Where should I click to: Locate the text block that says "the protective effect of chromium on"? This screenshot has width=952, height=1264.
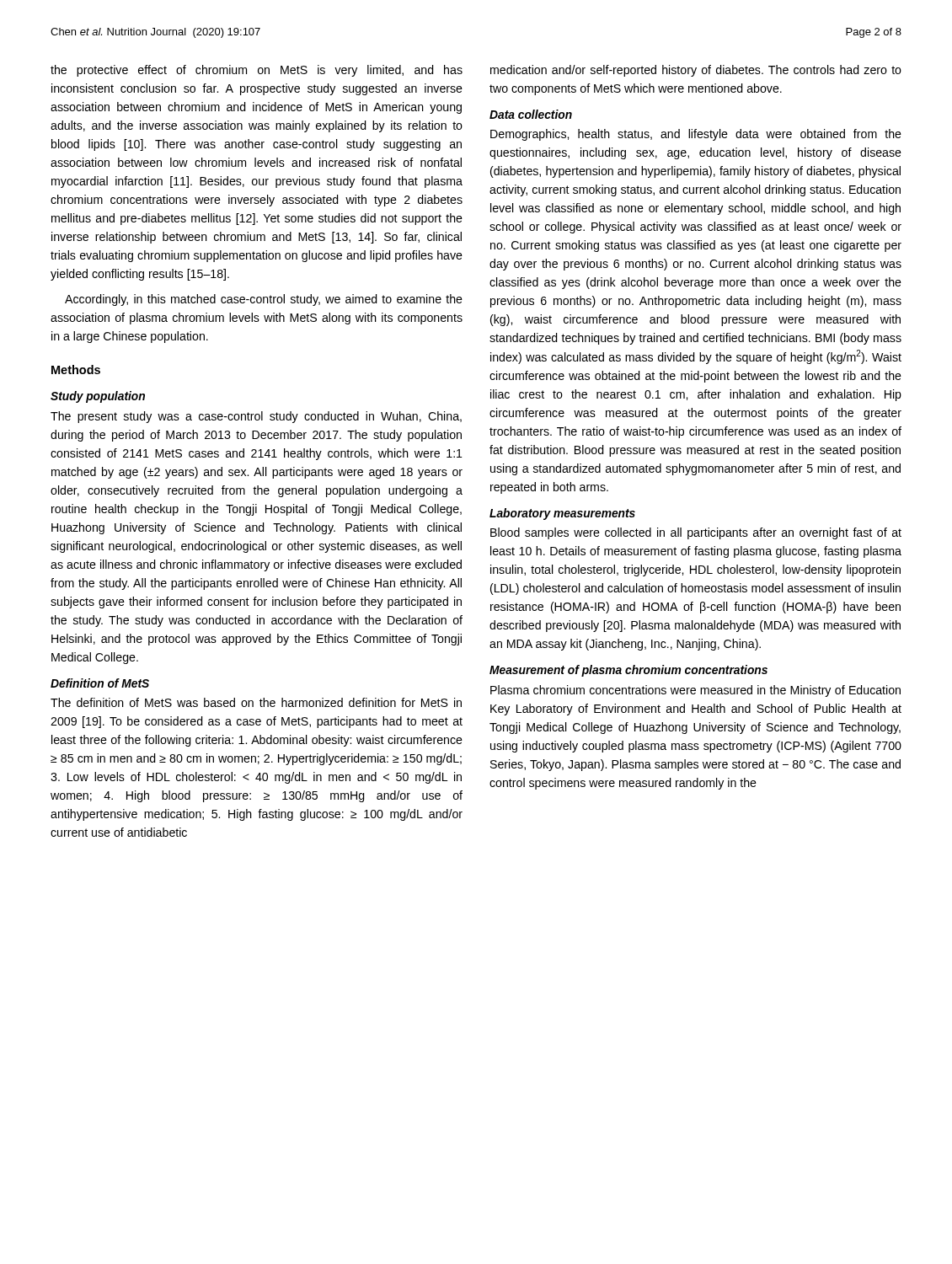257,203
